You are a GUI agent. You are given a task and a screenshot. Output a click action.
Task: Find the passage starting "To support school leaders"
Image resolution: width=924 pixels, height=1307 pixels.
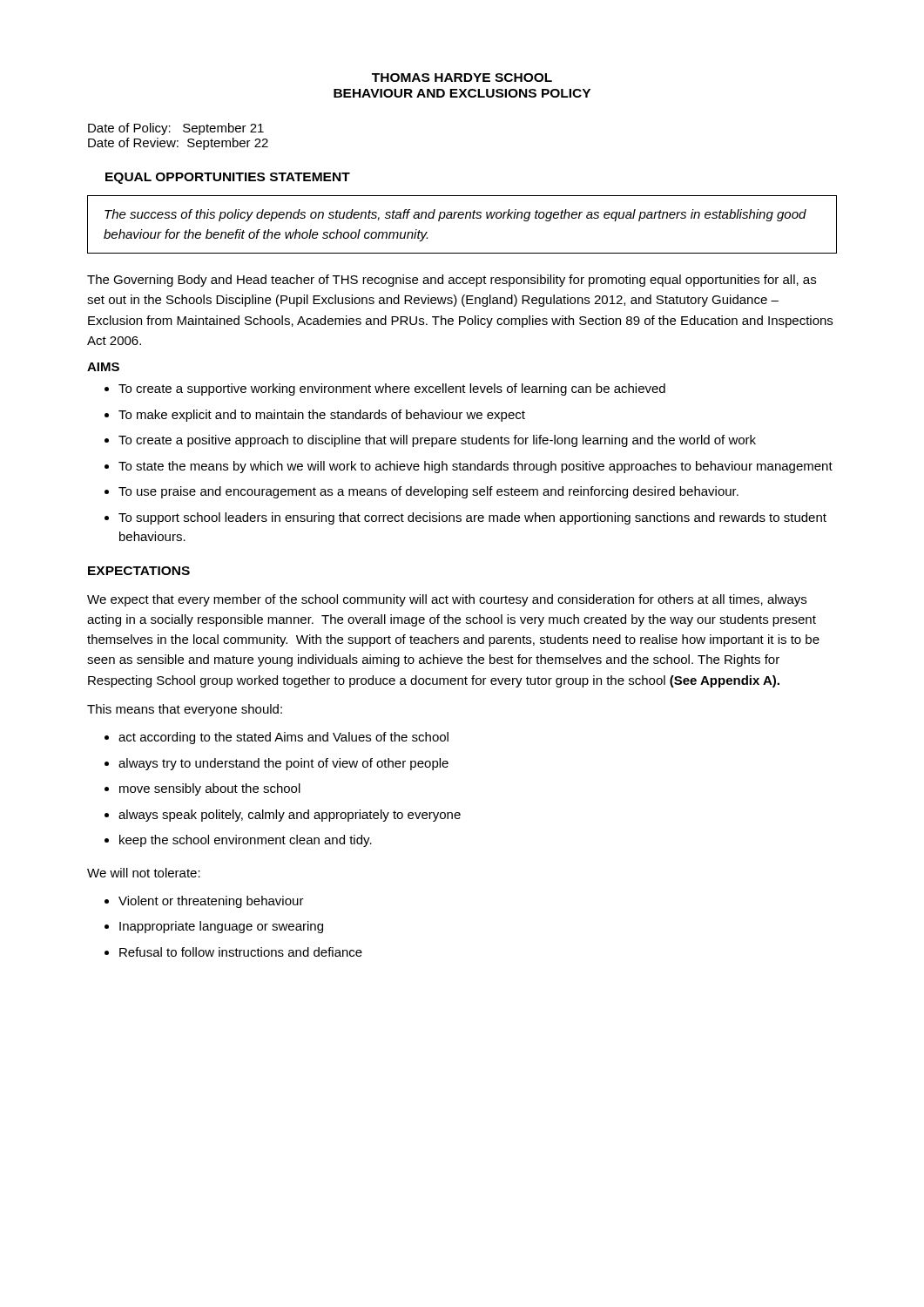[x=472, y=527]
